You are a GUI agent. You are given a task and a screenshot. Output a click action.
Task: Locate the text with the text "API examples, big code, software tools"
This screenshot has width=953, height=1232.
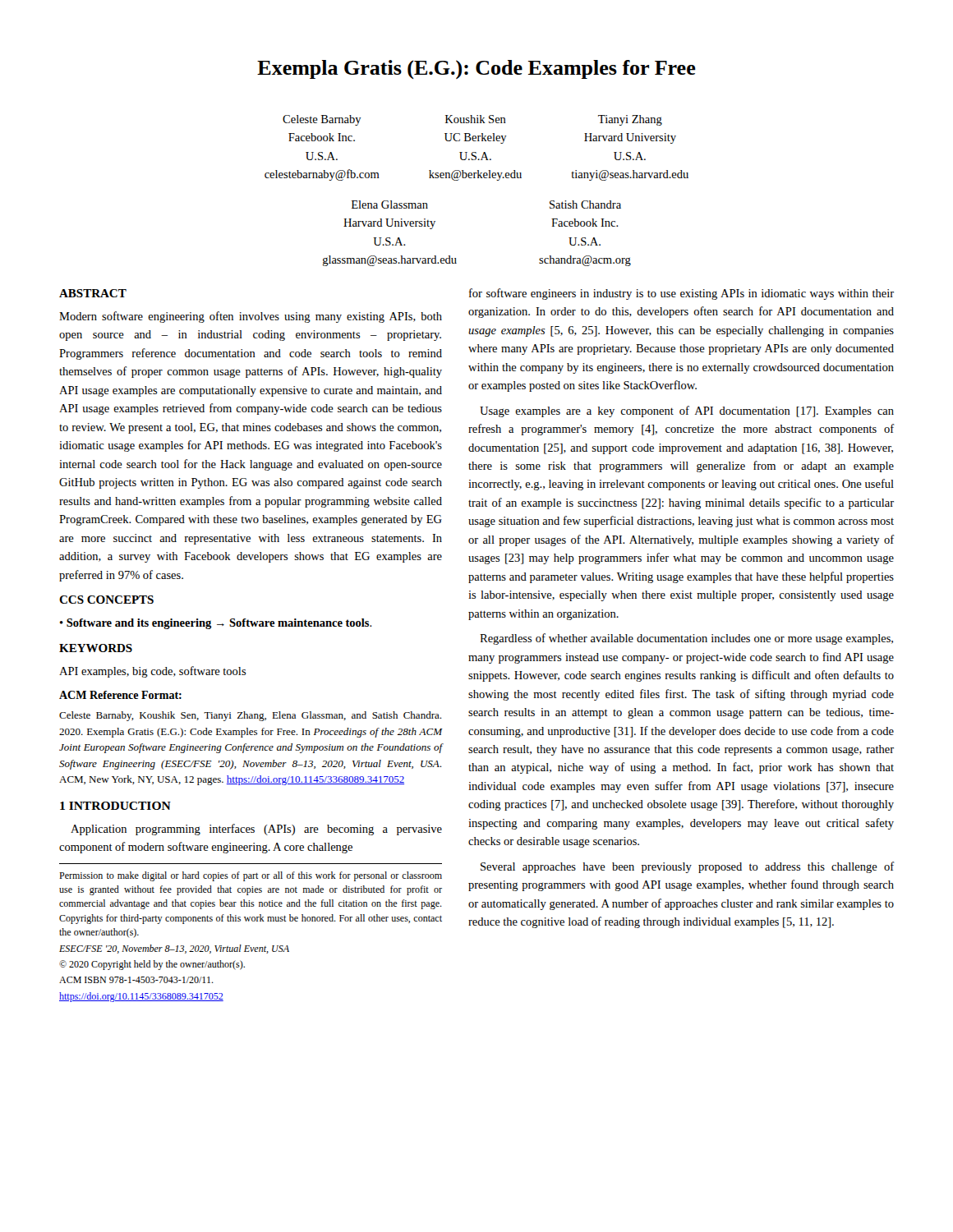(251, 671)
